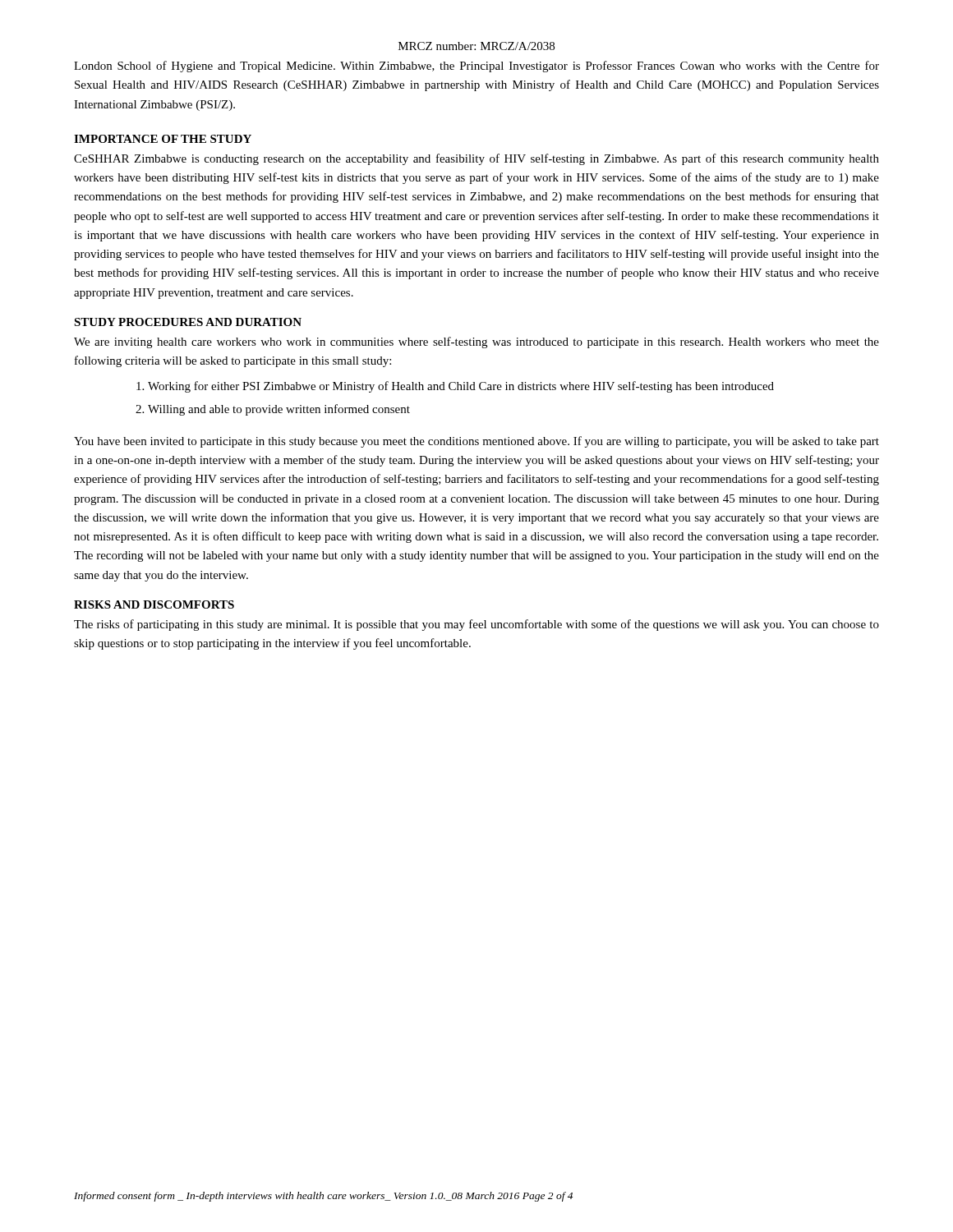
Task: Click the passage that begins "Working for either PSI Zimbabwe or Ministry of"
Action: coord(505,398)
